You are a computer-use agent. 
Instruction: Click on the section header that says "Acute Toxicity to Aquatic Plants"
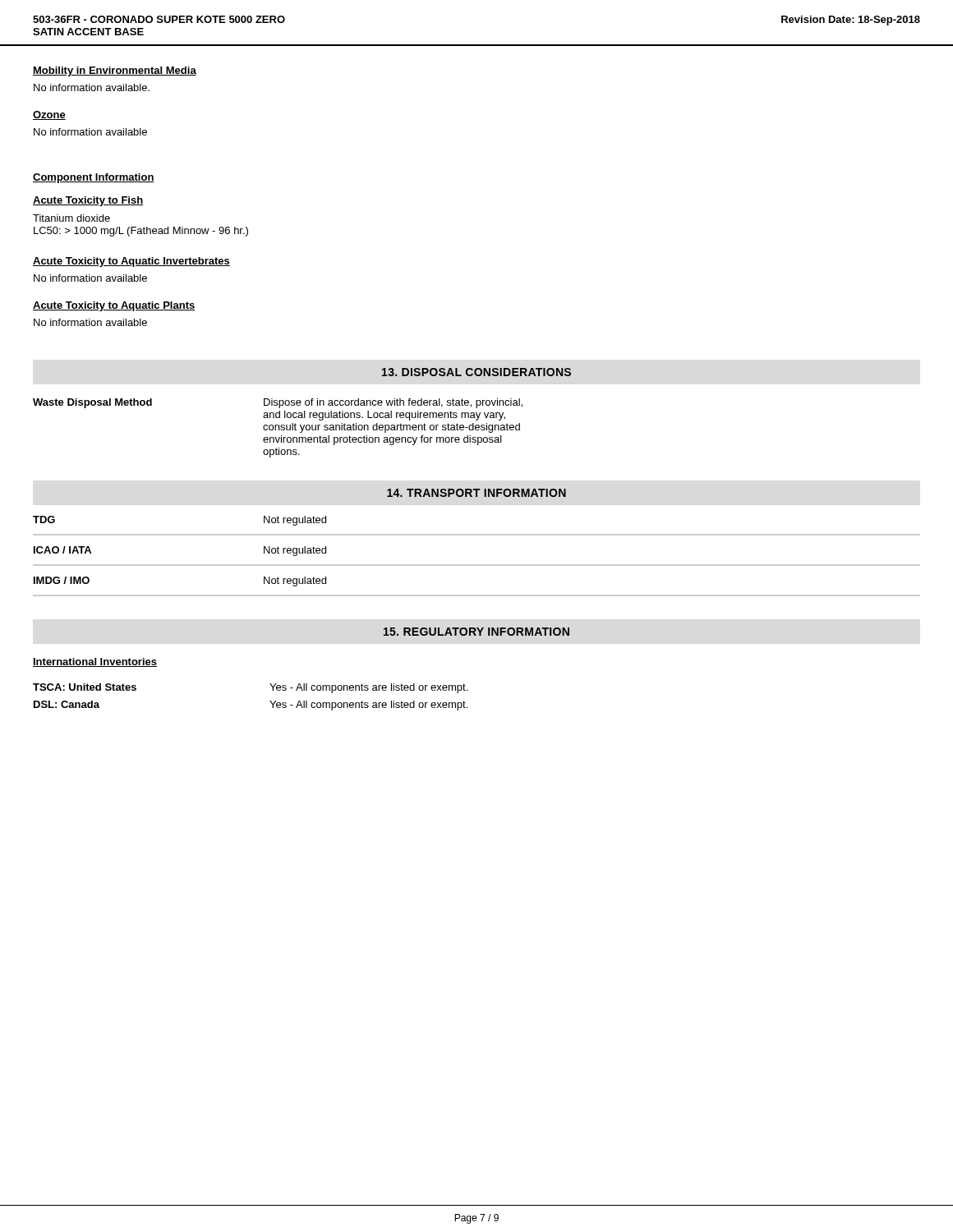click(114, 305)
